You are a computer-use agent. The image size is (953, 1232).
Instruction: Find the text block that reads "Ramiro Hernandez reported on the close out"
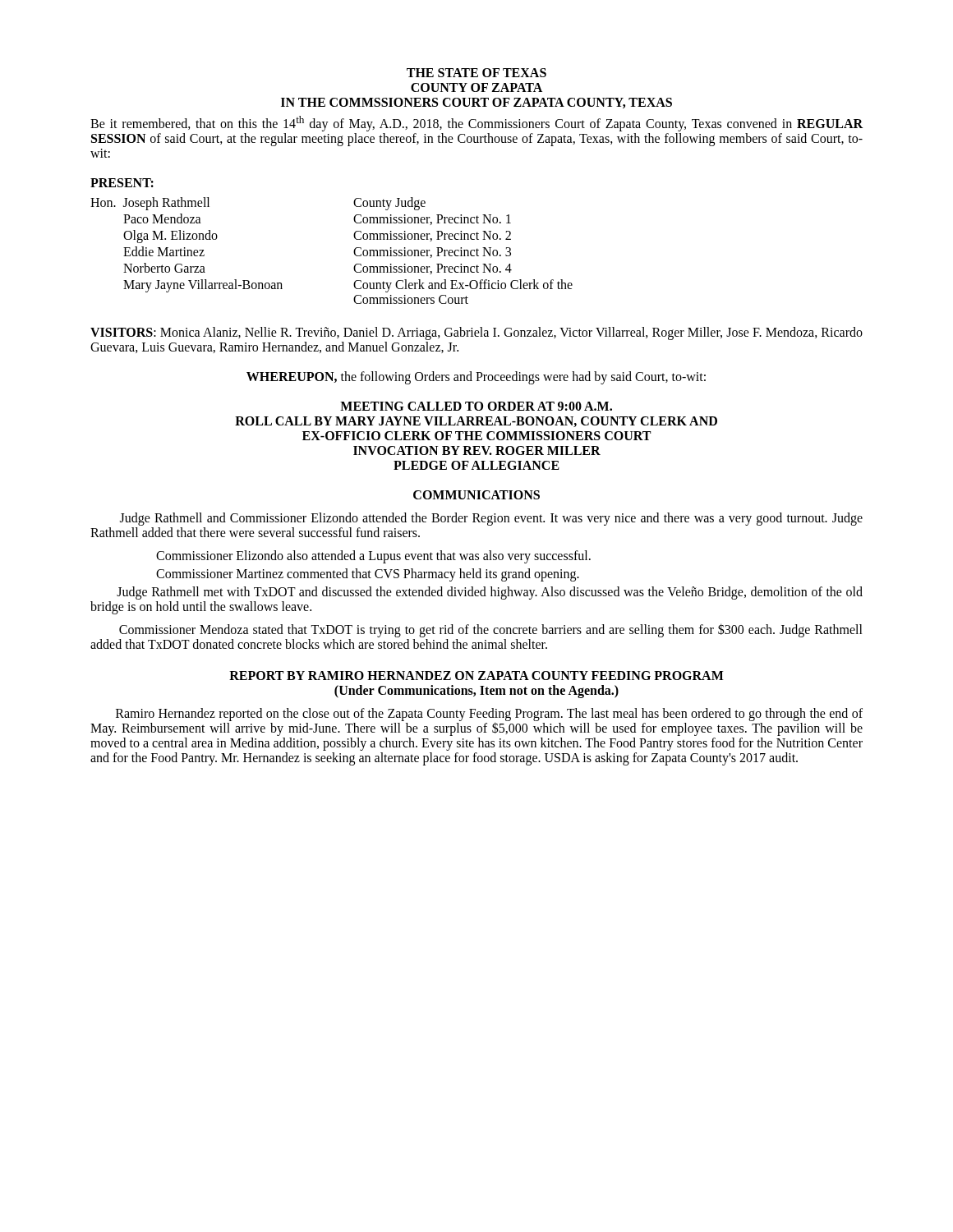coord(476,736)
